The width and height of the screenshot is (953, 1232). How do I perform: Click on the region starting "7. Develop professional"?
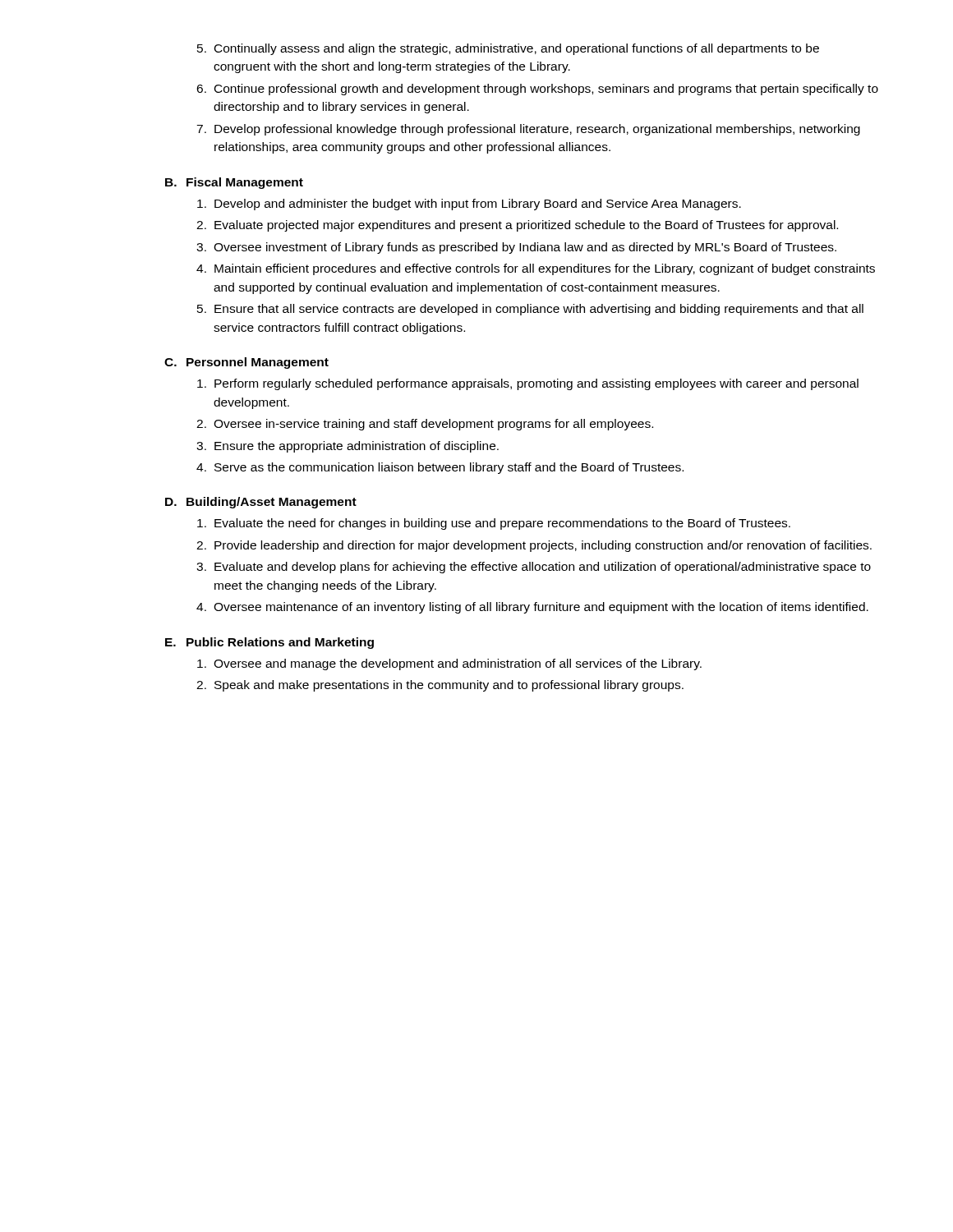coord(532,138)
